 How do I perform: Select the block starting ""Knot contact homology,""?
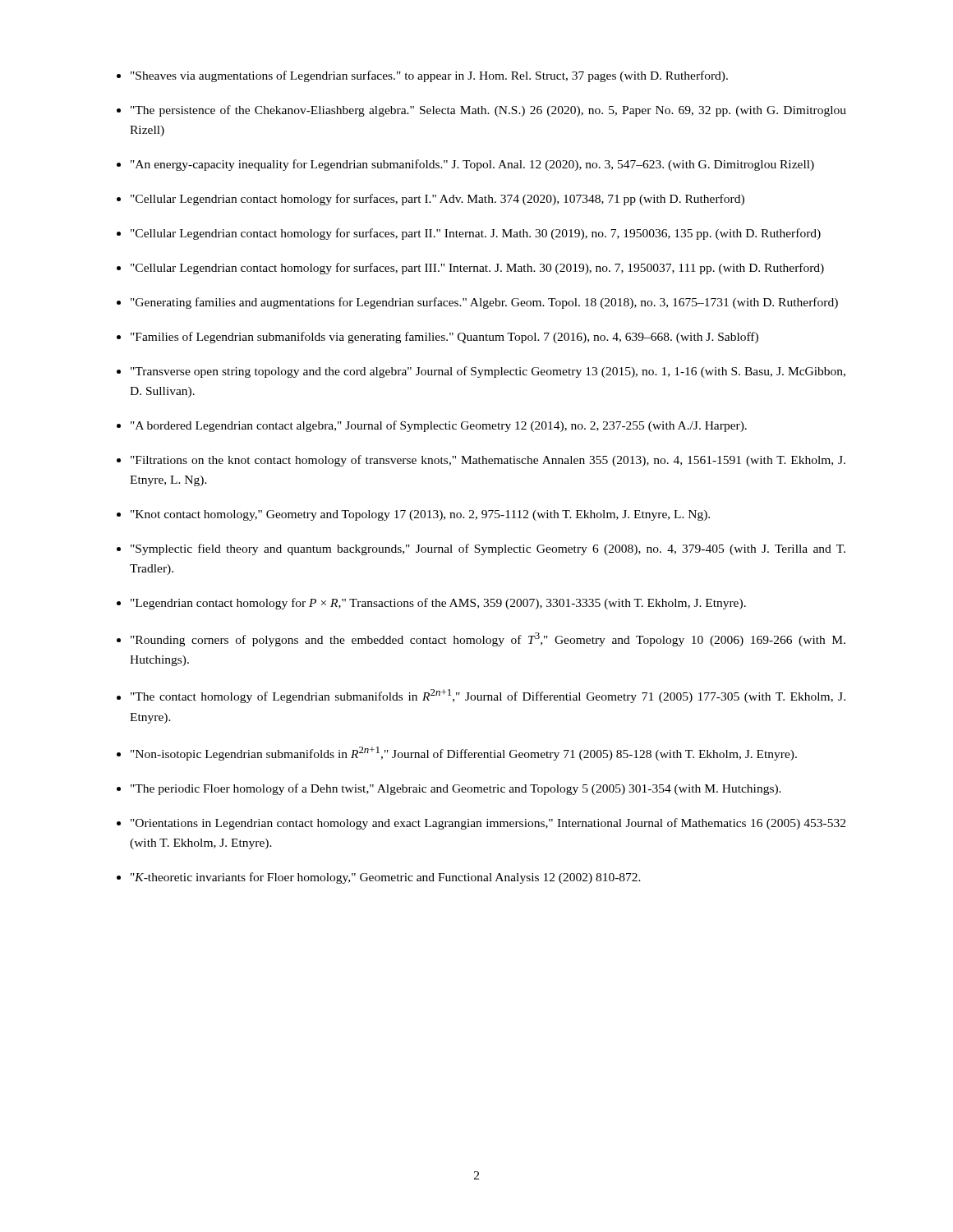tap(420, 514)
